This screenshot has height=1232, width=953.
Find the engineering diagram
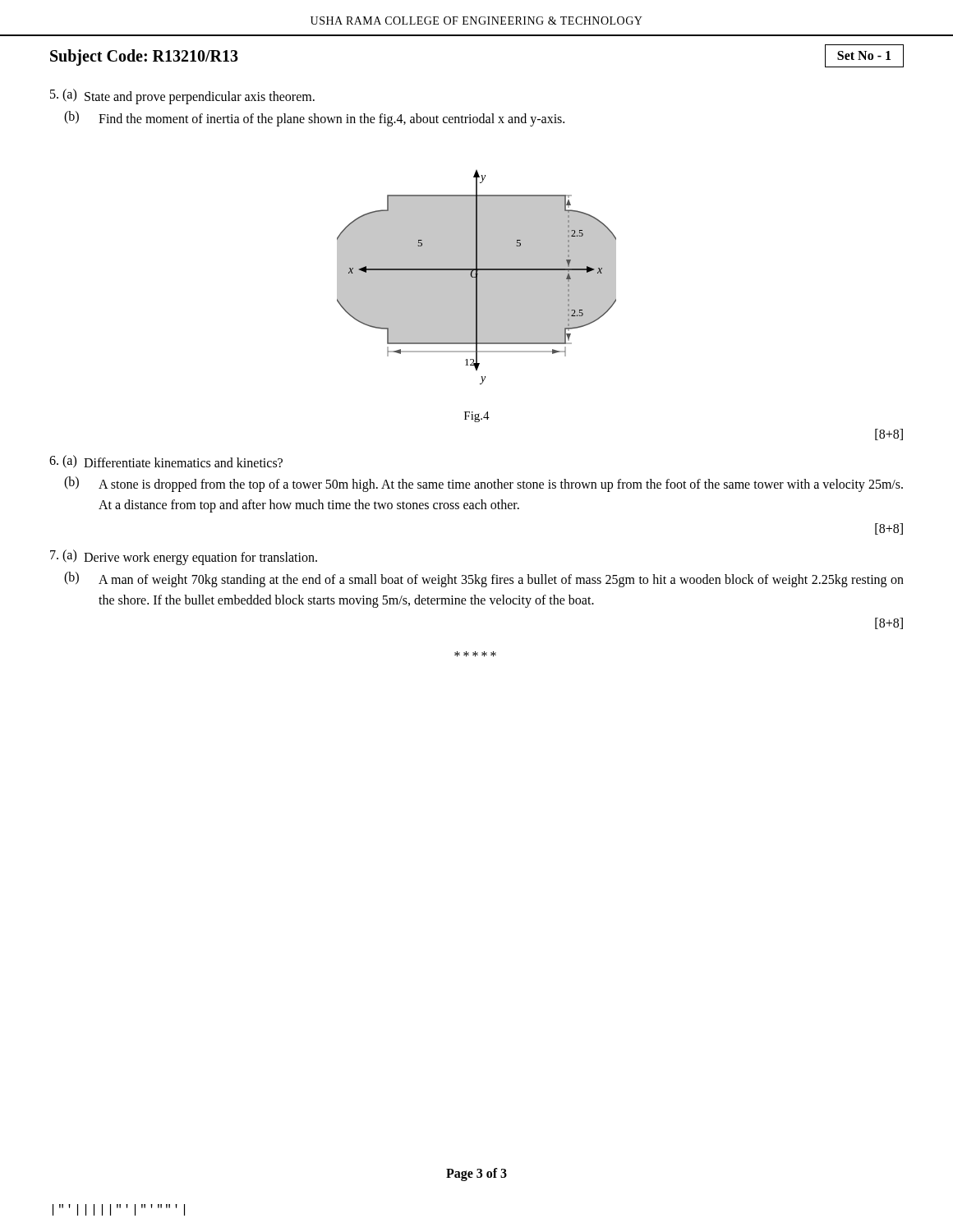coord(476,272)
